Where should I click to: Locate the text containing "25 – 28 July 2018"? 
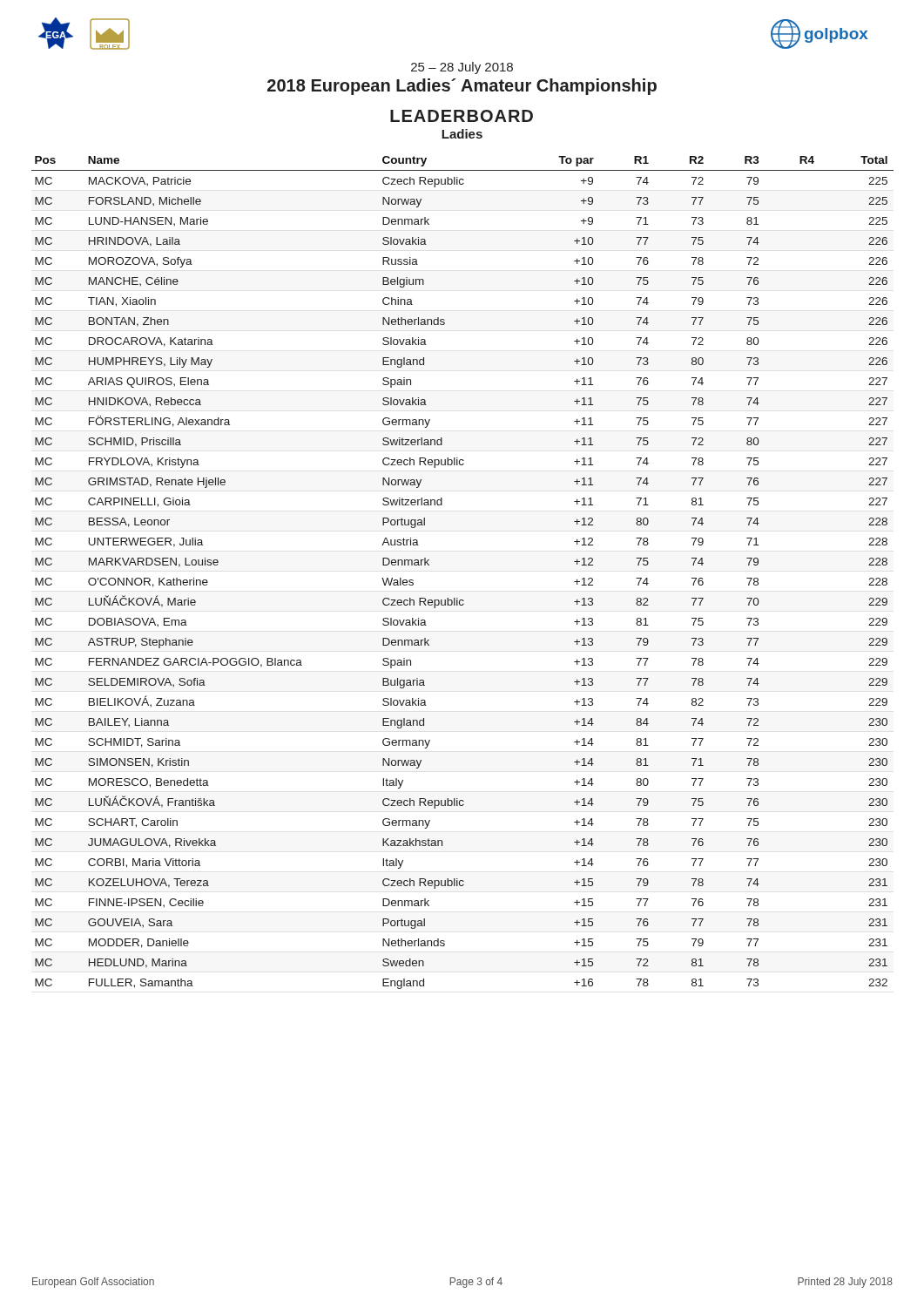pos(462,67)
